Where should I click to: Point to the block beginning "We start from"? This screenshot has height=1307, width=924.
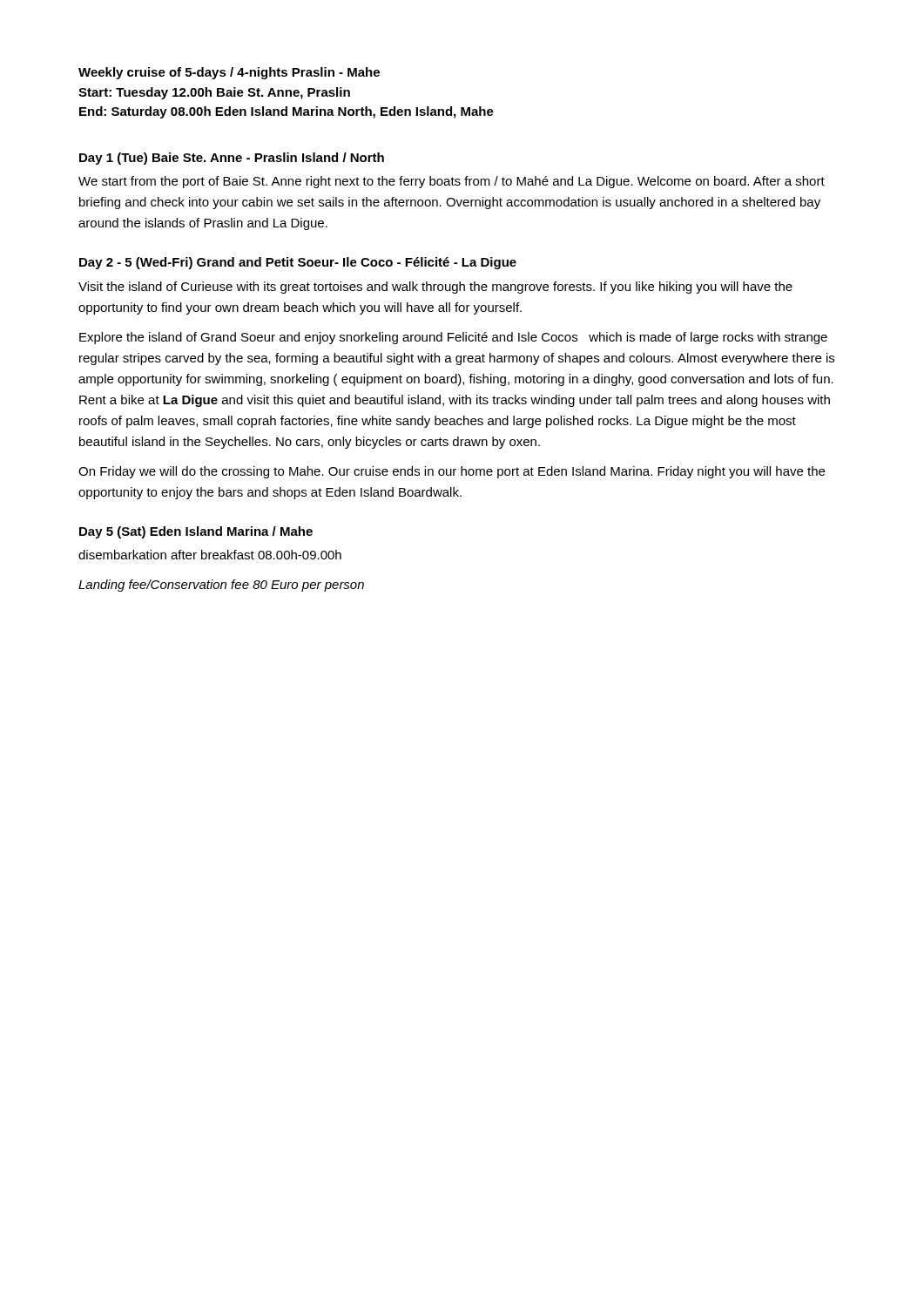click(462, 202)
